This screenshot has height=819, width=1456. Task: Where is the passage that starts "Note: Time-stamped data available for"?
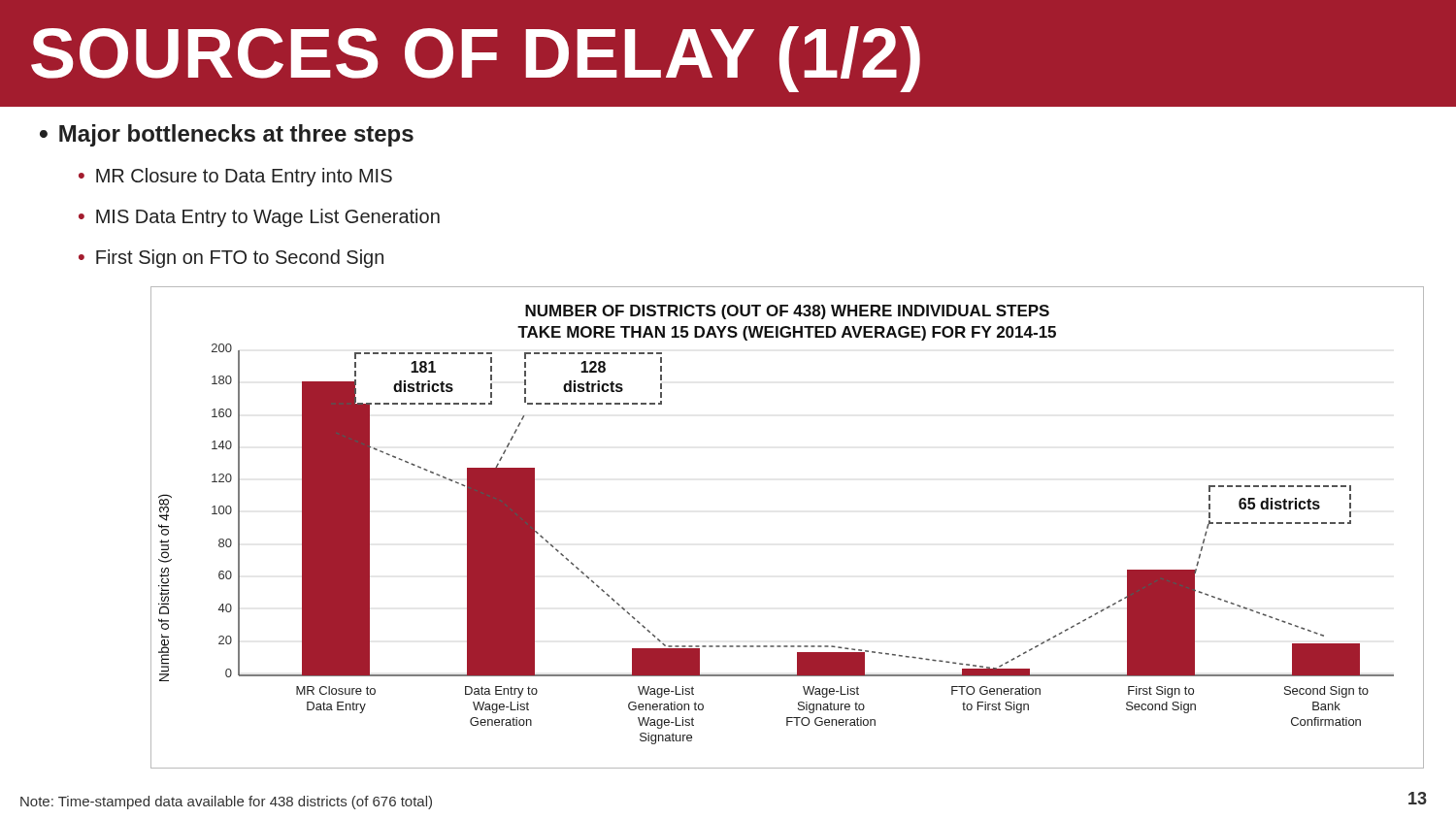pyautogui.click(x=226, y=801)
